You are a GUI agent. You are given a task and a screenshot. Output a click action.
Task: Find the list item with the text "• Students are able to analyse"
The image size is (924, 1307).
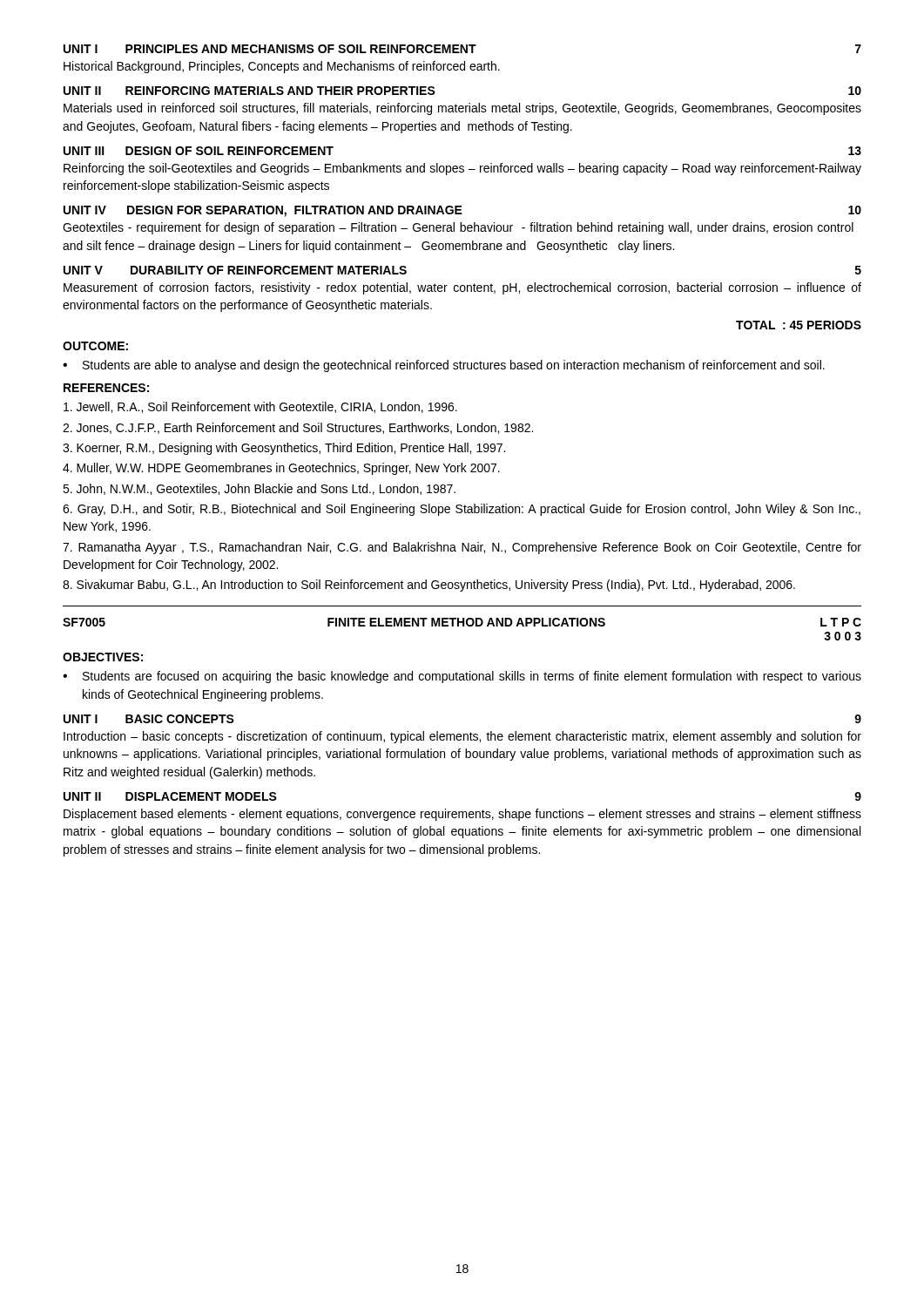pos(462,365)
